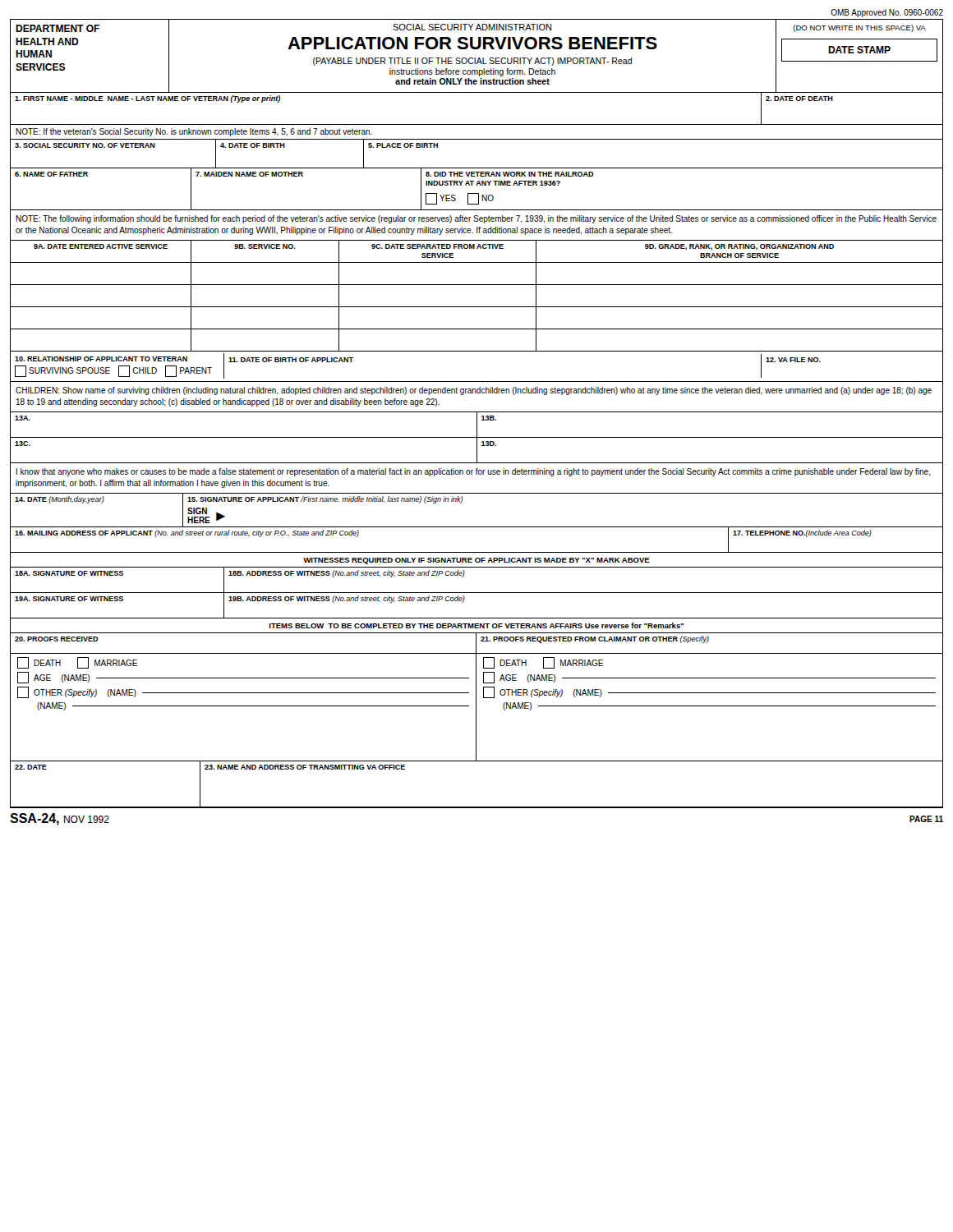Select the text block that says "CHILDREN: Show name"
The height and width of the screenshot is (1232, 953).
point(474,396)
